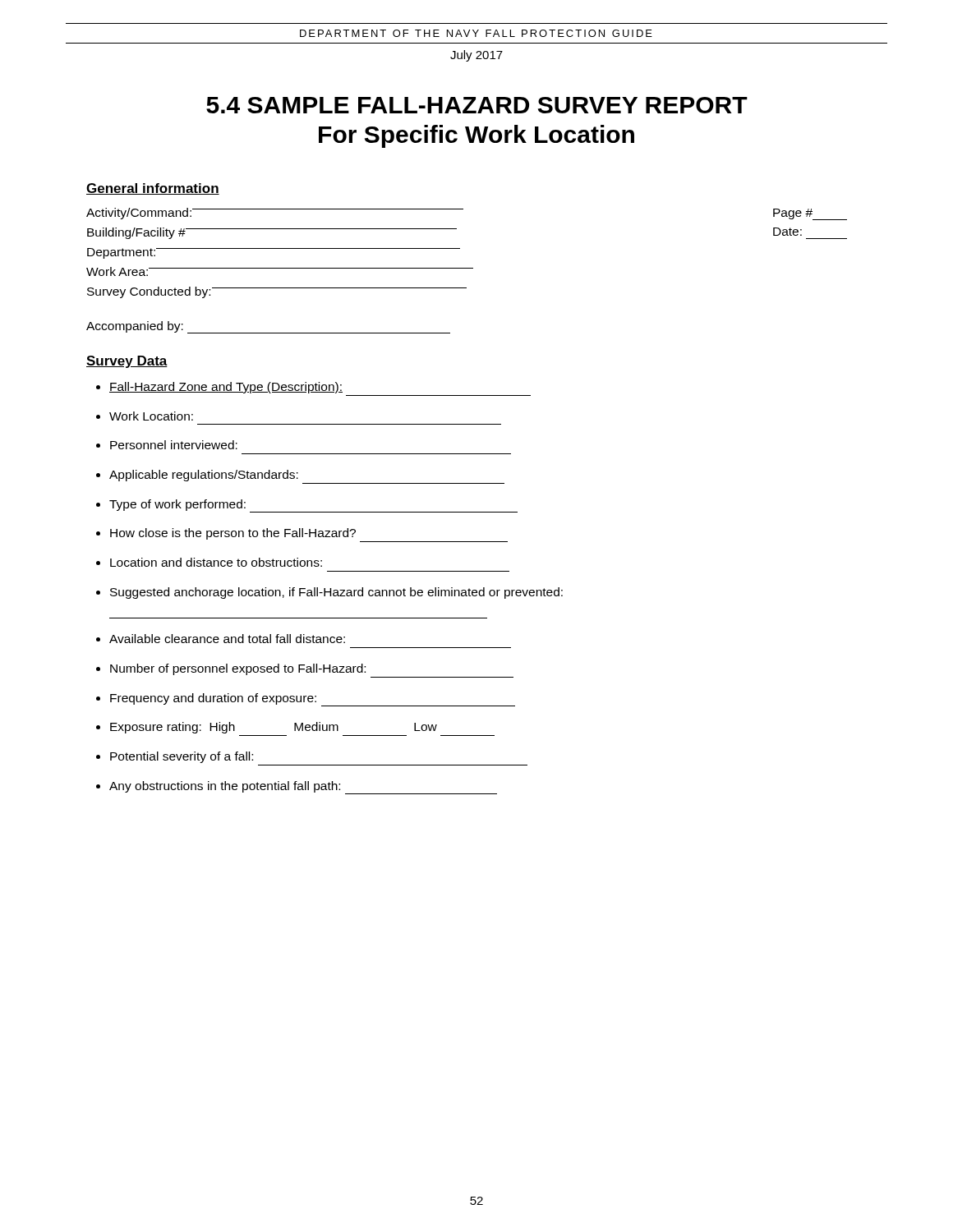Locate the region starting "Activity/Command: Building/Facility # Department: Work Area: Survey"
953x1232 pixels.
point(134,216)
